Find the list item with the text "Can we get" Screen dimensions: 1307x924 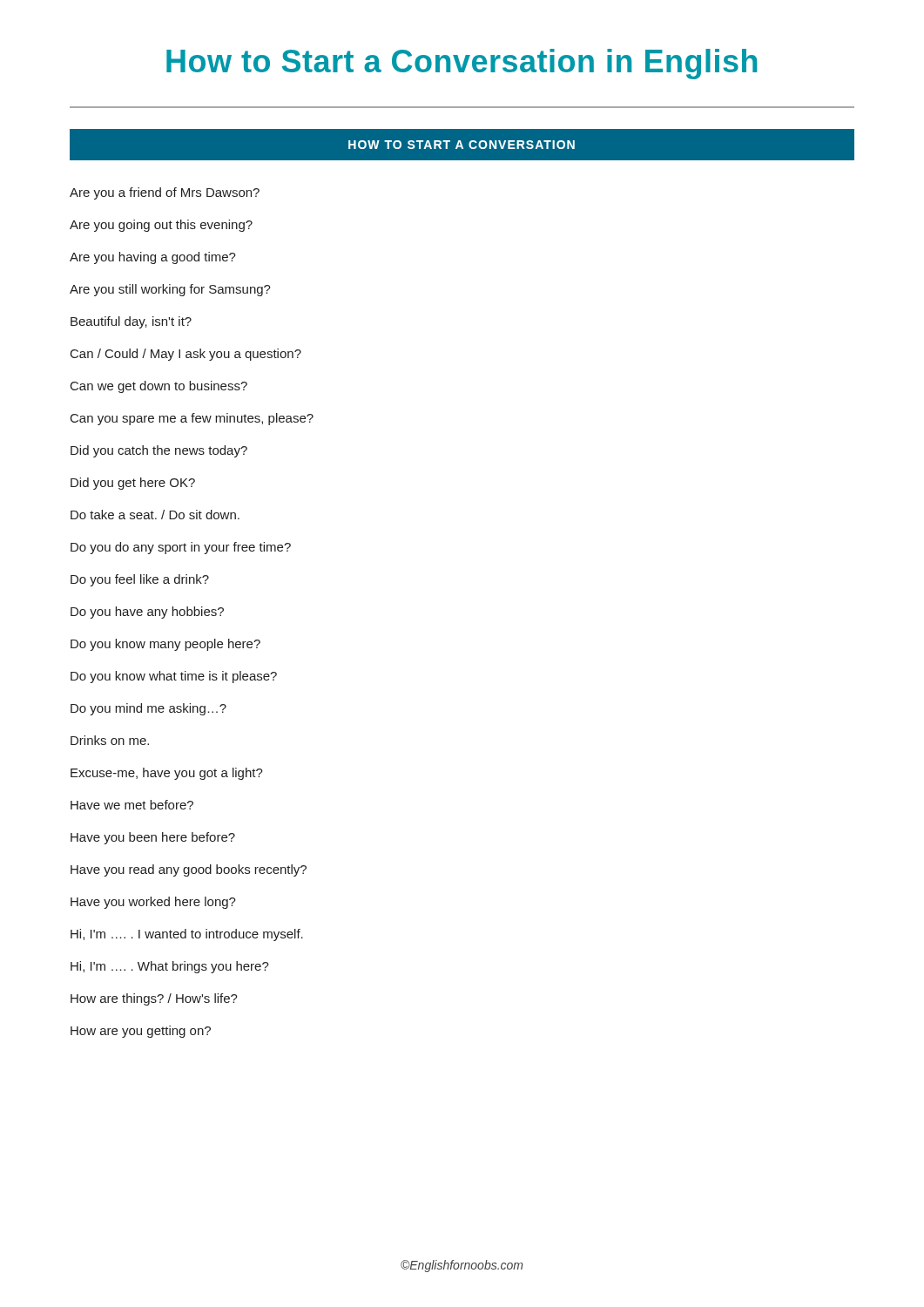(x=159, y=387)
